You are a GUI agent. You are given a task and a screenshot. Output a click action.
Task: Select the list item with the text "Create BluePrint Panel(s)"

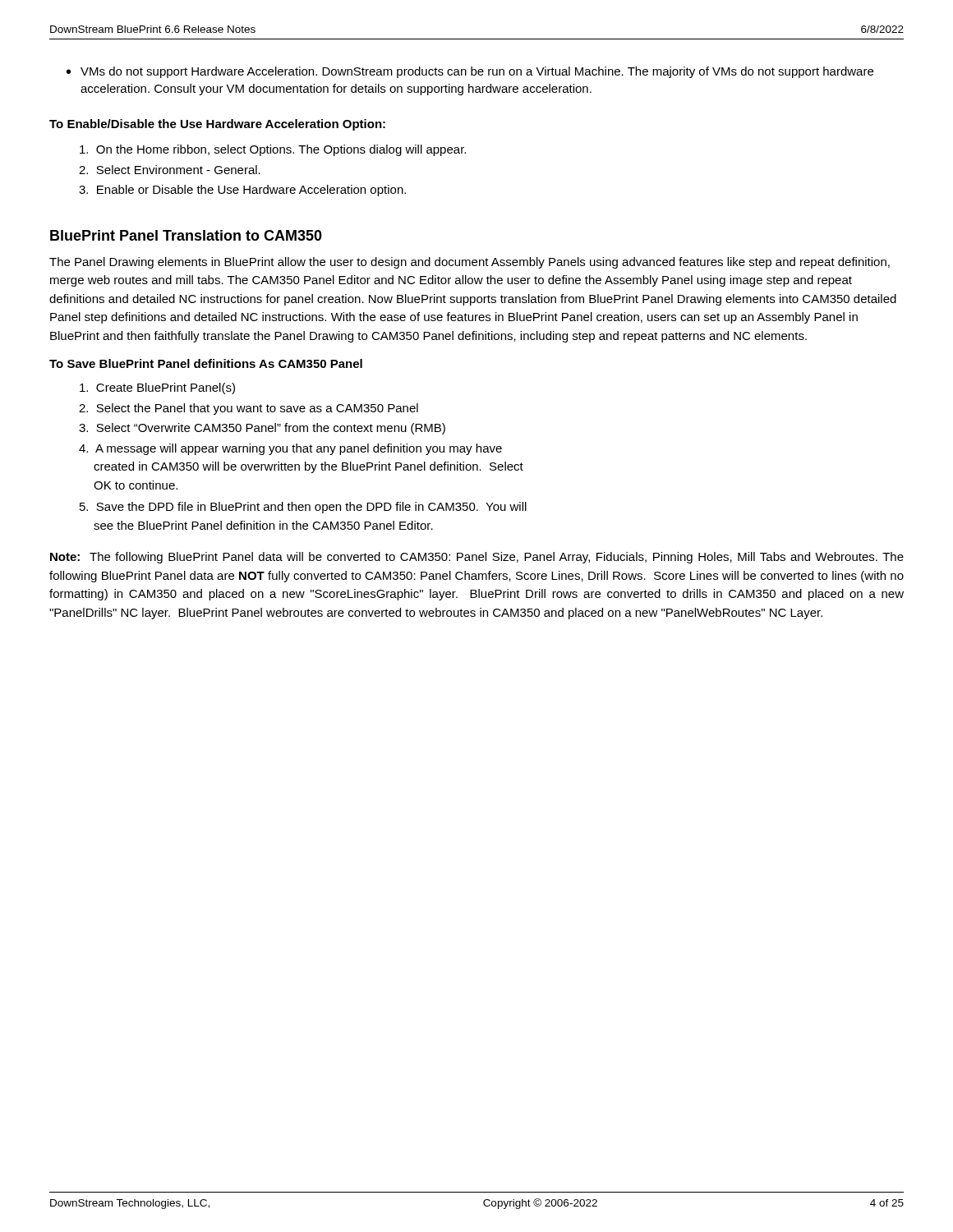coord(157,387)
